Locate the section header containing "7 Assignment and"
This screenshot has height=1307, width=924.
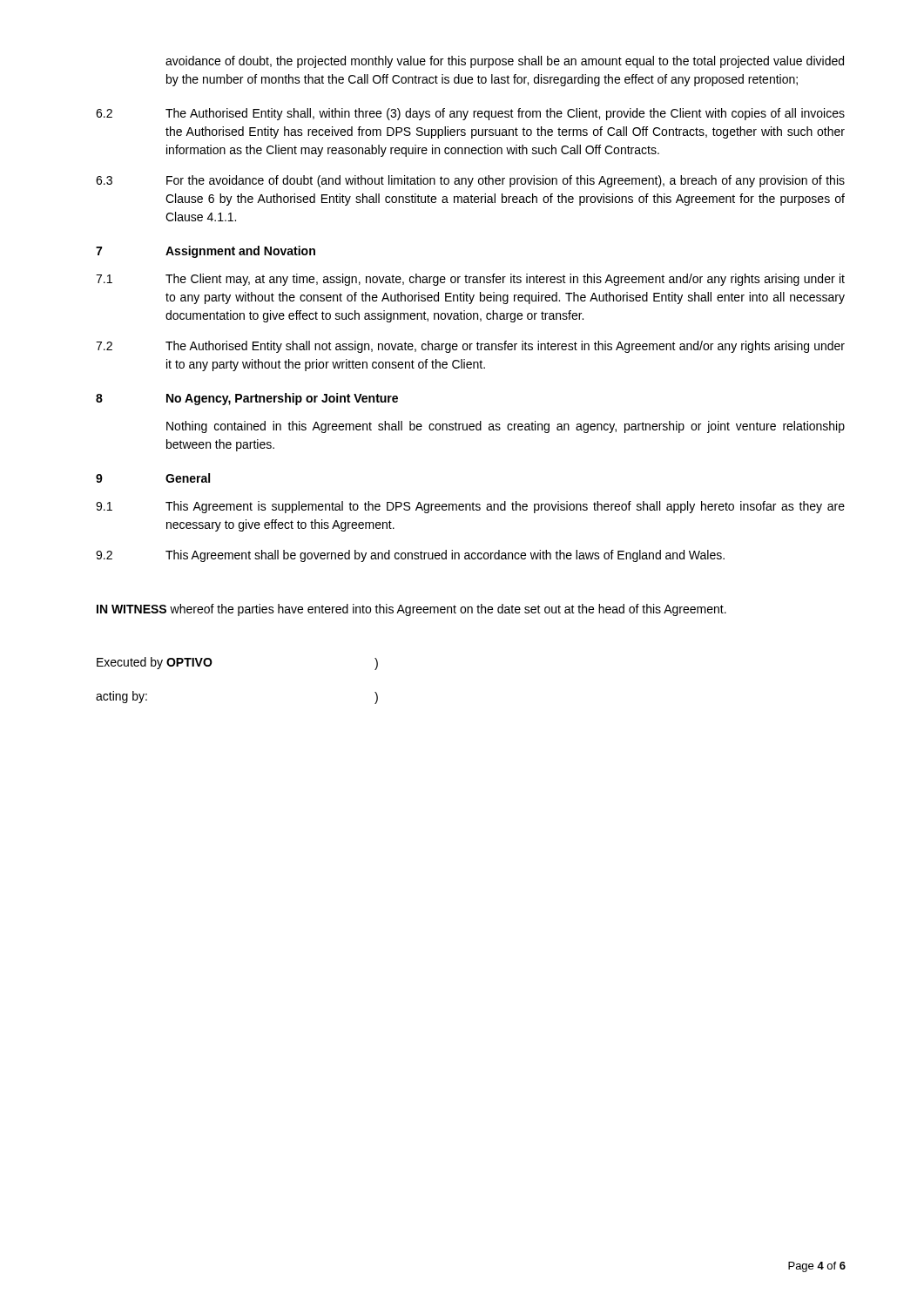[x=206, y=251]
